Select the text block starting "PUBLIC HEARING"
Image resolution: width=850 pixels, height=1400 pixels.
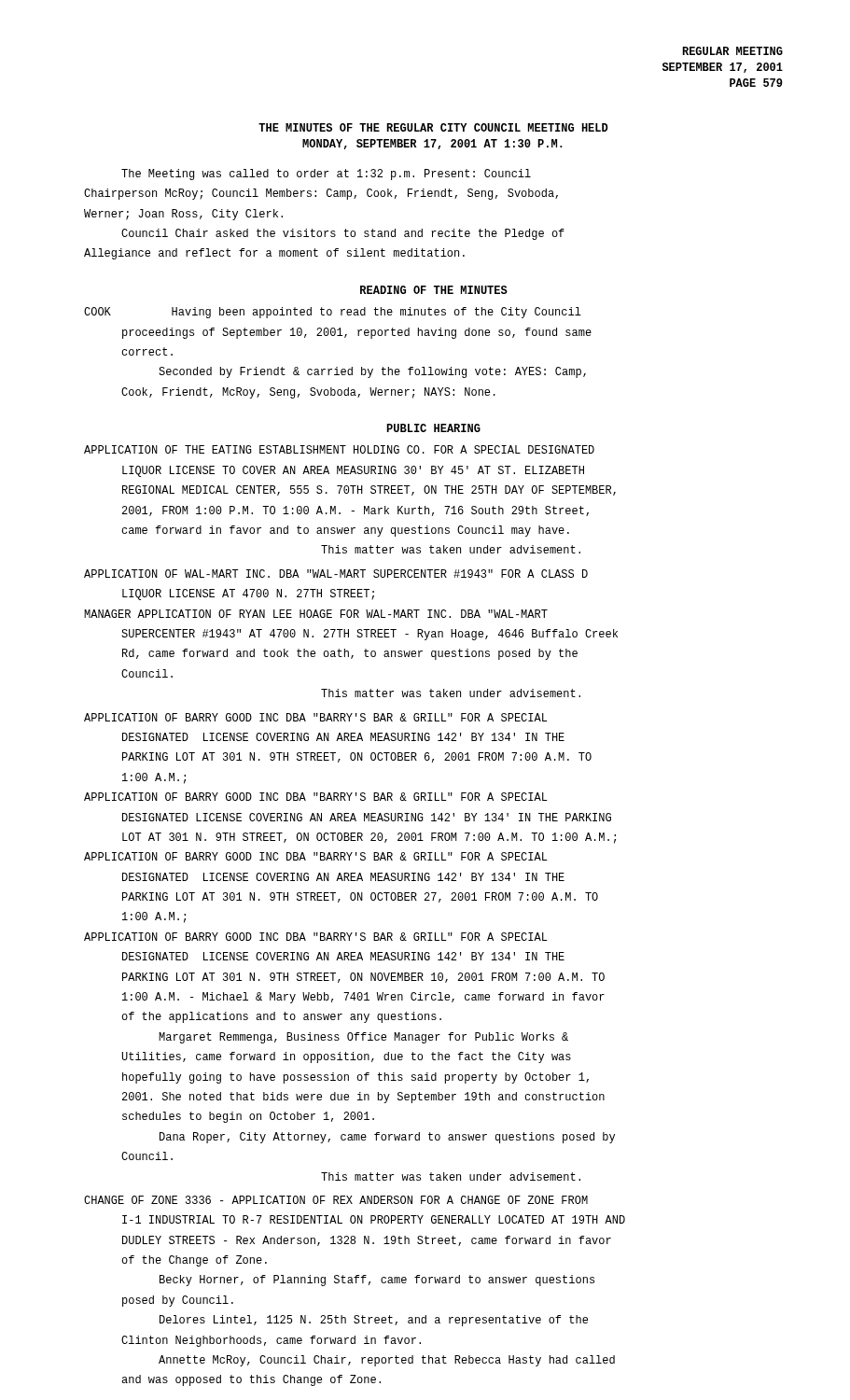(433, 429)
